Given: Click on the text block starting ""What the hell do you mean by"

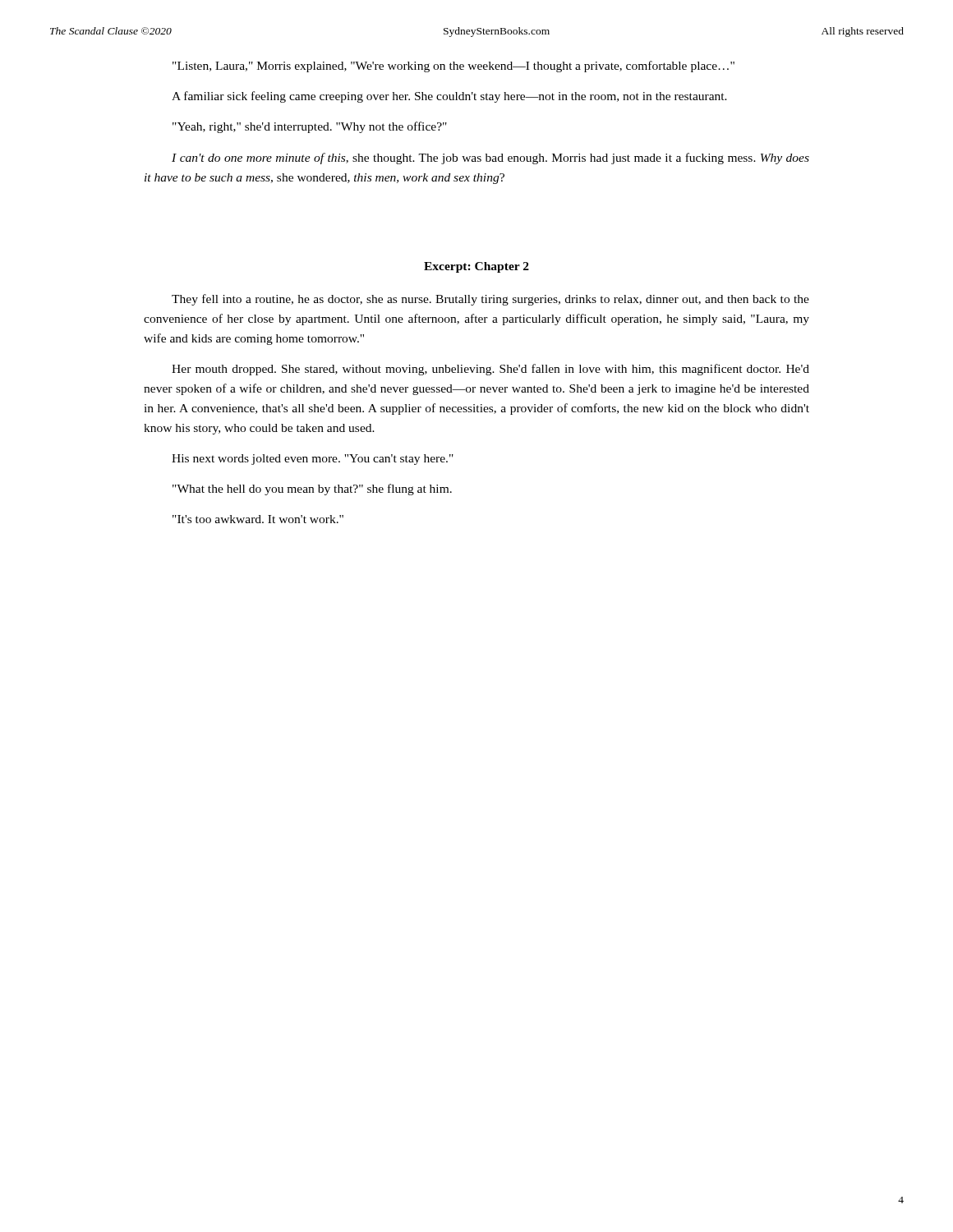Looking at the screenshot, I should click(312, 488).
